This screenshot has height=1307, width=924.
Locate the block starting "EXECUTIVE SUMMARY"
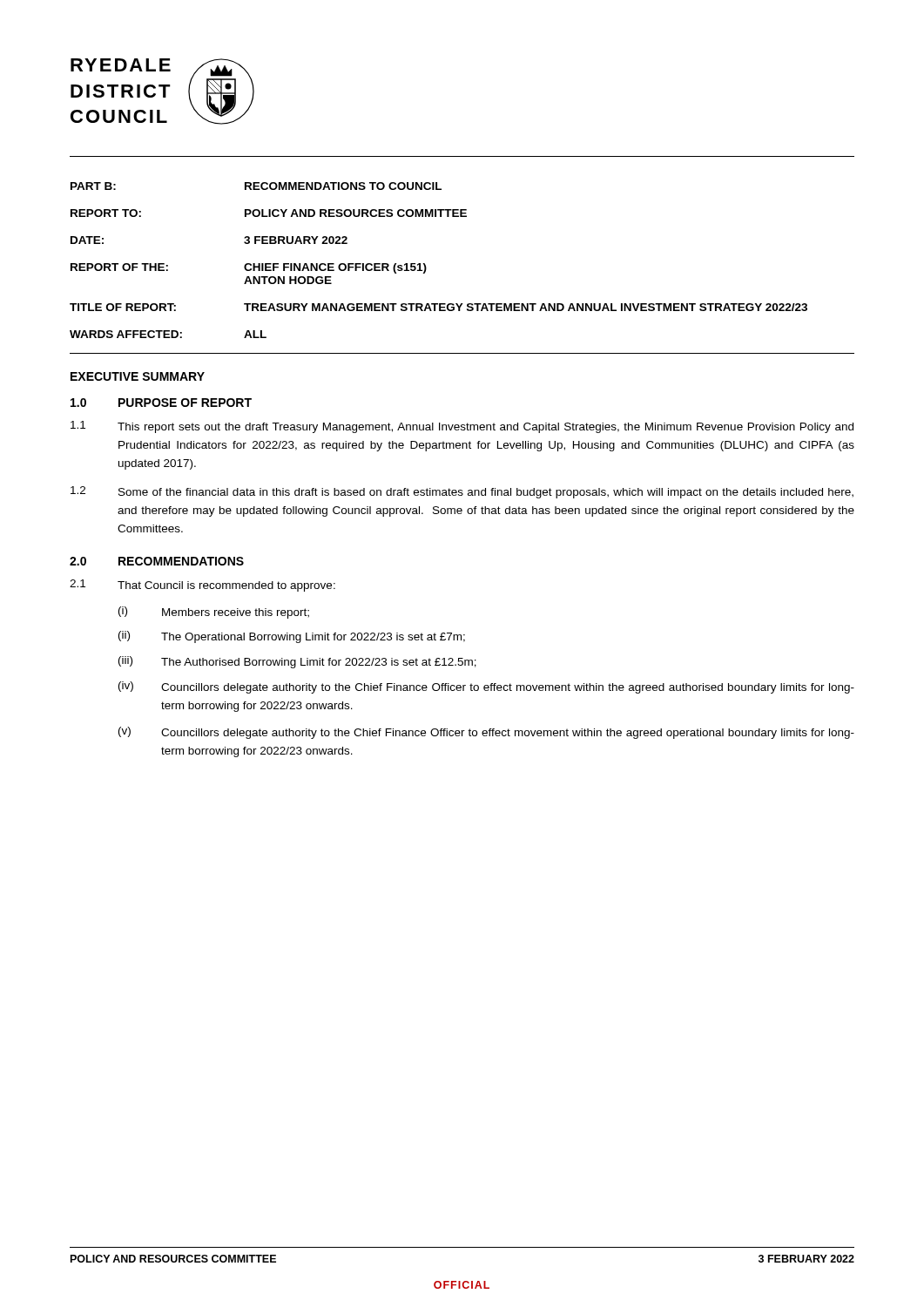point(137,376)
